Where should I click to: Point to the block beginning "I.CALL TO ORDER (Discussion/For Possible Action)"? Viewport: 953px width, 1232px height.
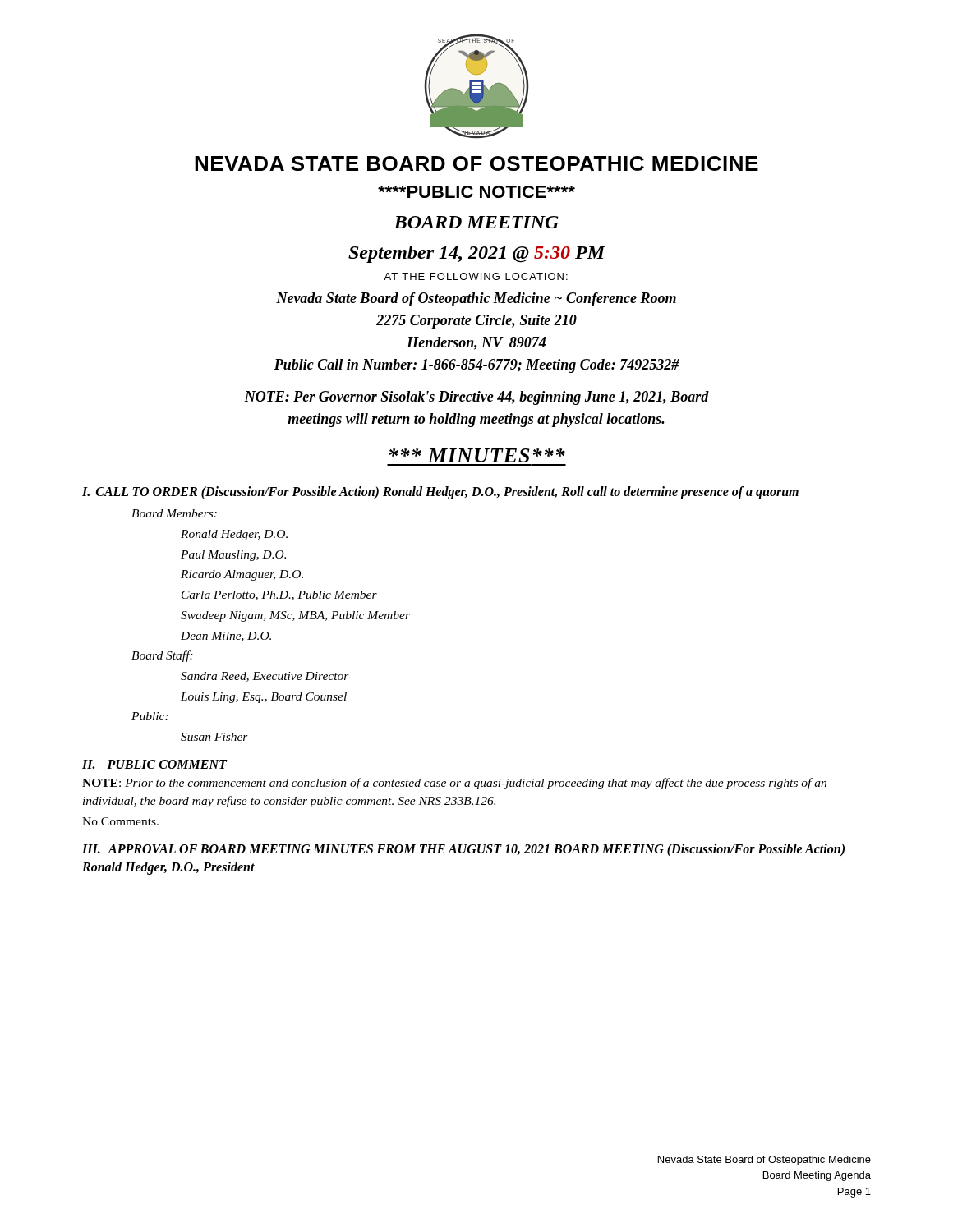(440, 493)
